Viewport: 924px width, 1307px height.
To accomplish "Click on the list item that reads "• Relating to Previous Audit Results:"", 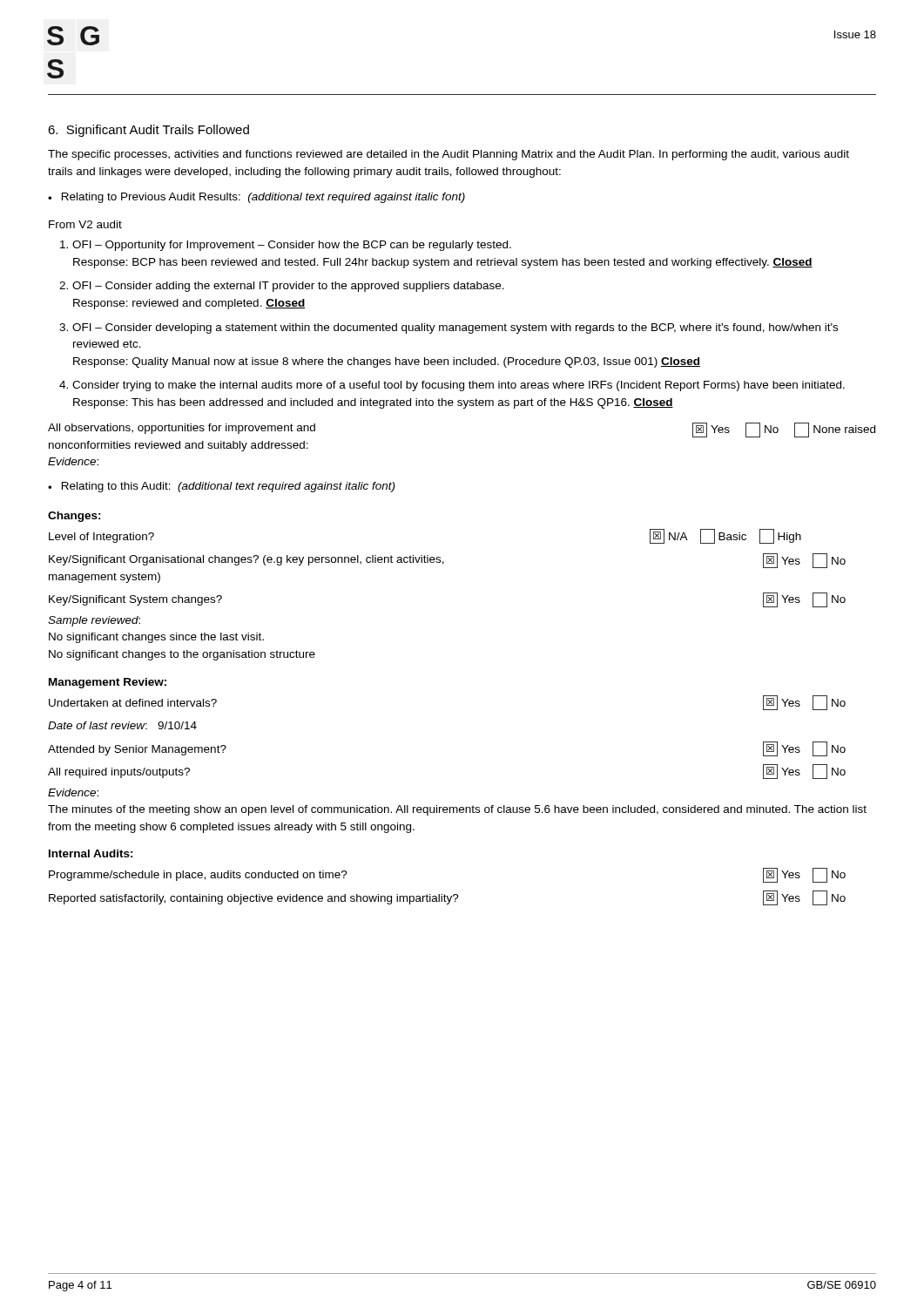I will 257,198.
